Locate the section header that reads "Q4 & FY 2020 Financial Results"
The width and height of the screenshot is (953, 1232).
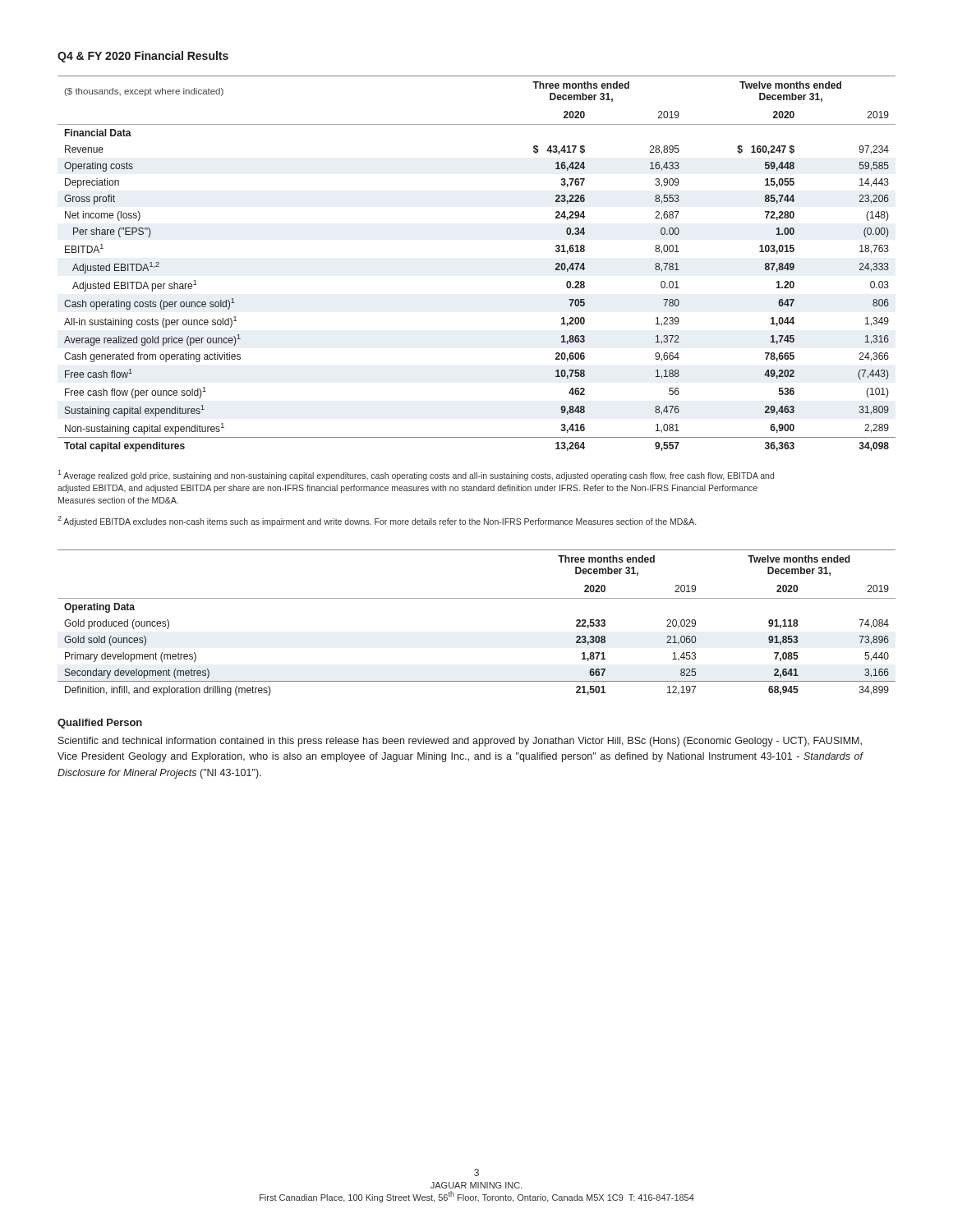143,56
